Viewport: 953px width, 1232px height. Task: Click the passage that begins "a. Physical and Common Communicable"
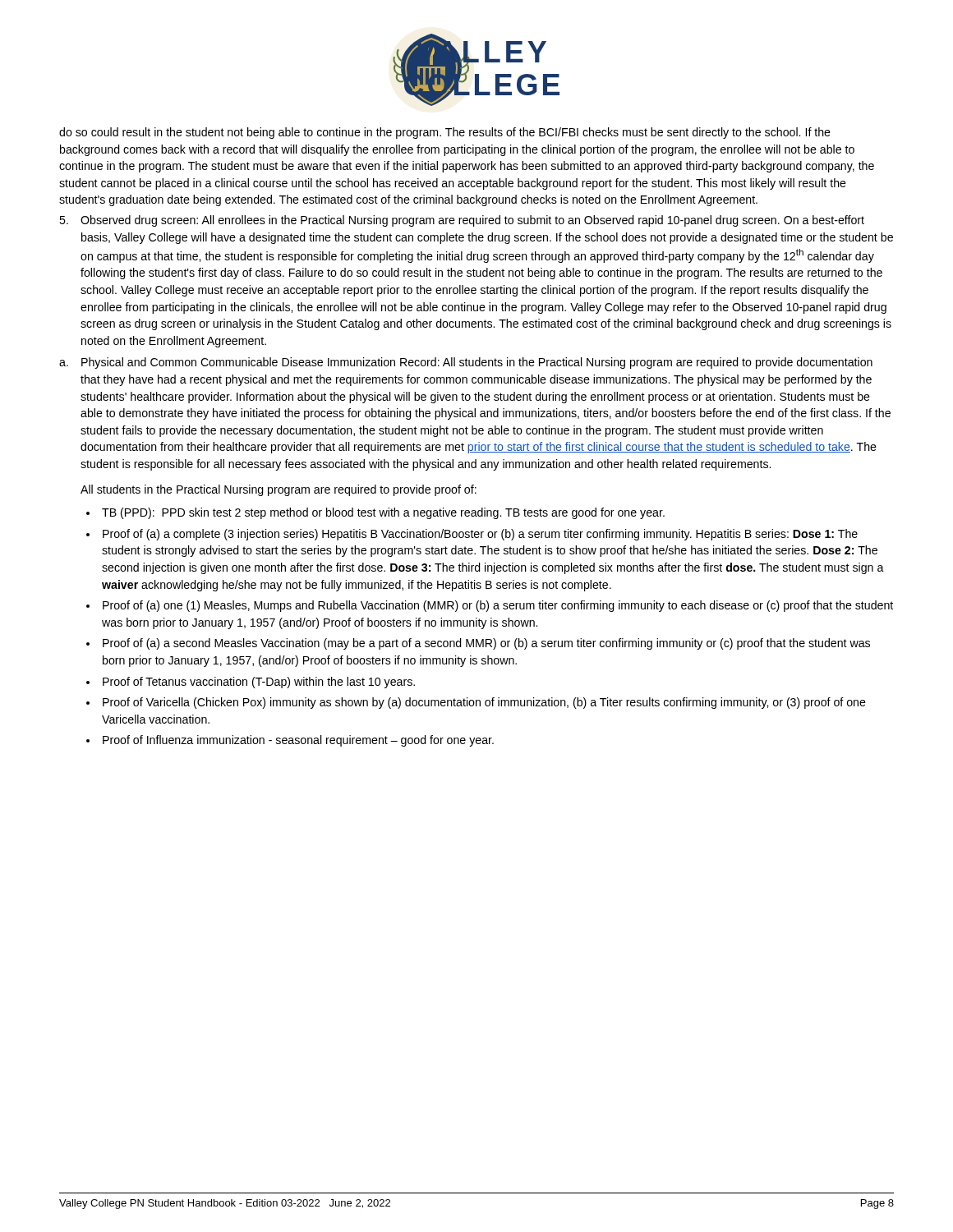(x=476, y=414)
